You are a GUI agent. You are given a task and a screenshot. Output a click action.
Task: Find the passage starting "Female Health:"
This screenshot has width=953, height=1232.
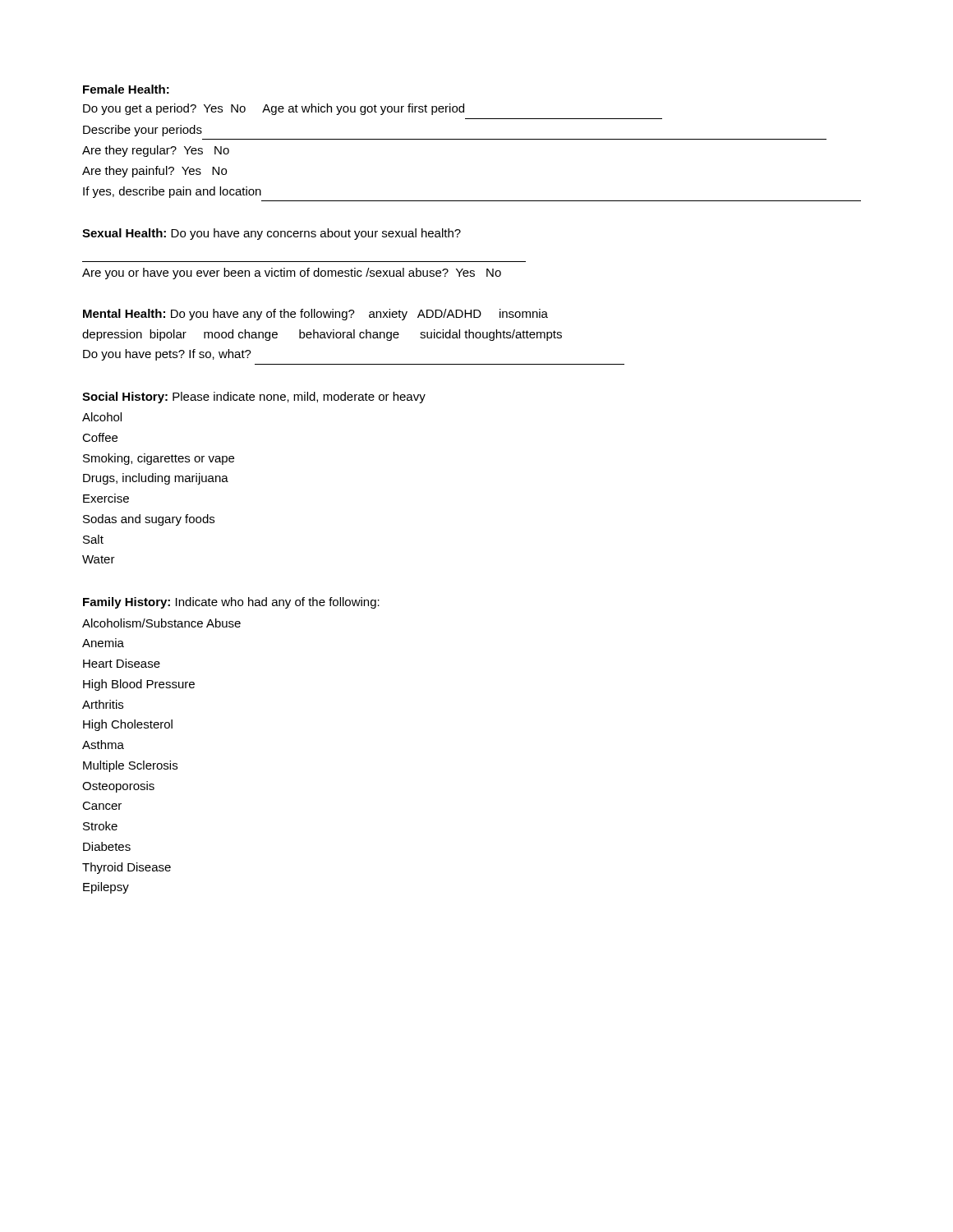tap(126, 89)
